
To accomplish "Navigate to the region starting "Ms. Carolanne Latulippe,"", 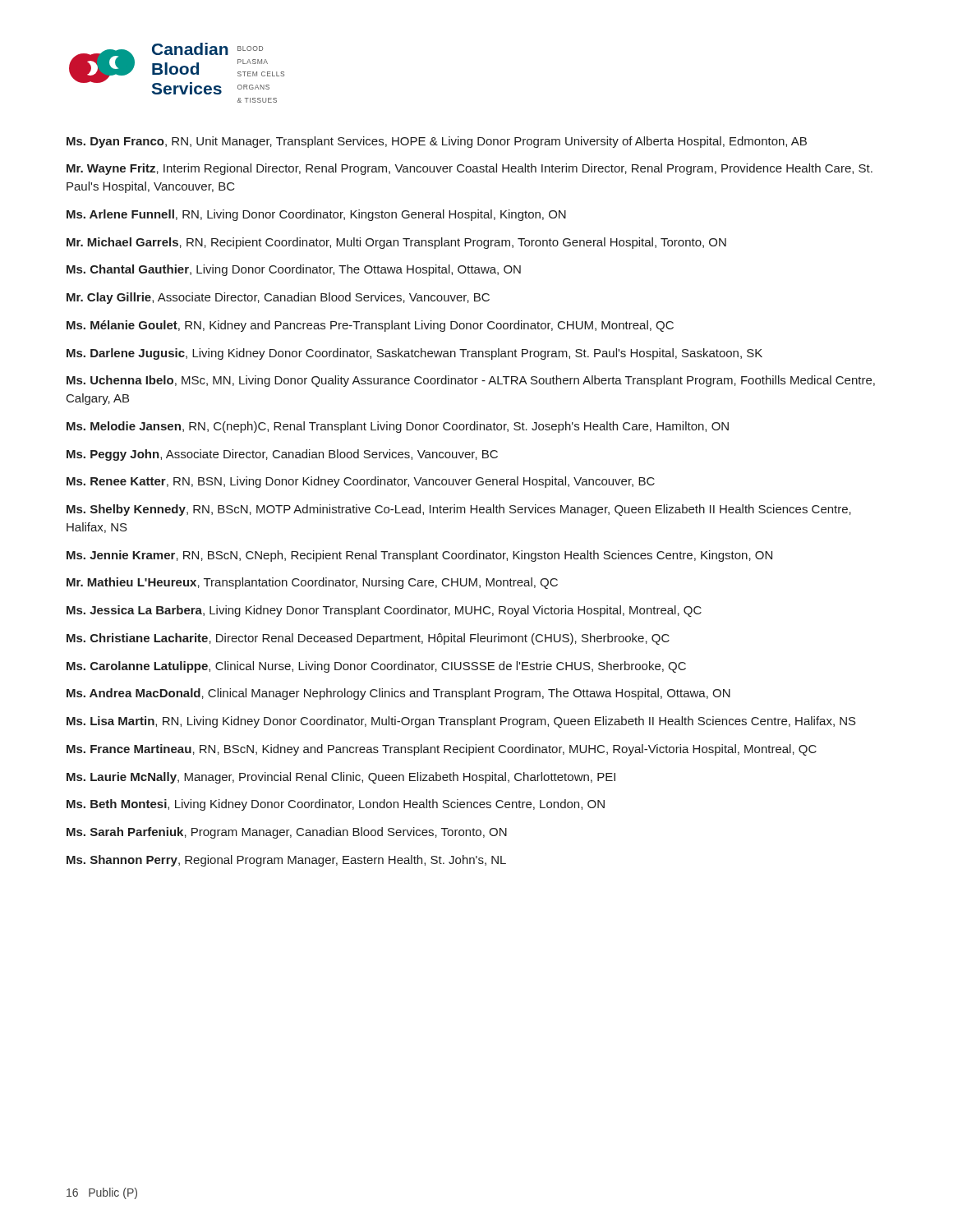I will click(376, 665).
